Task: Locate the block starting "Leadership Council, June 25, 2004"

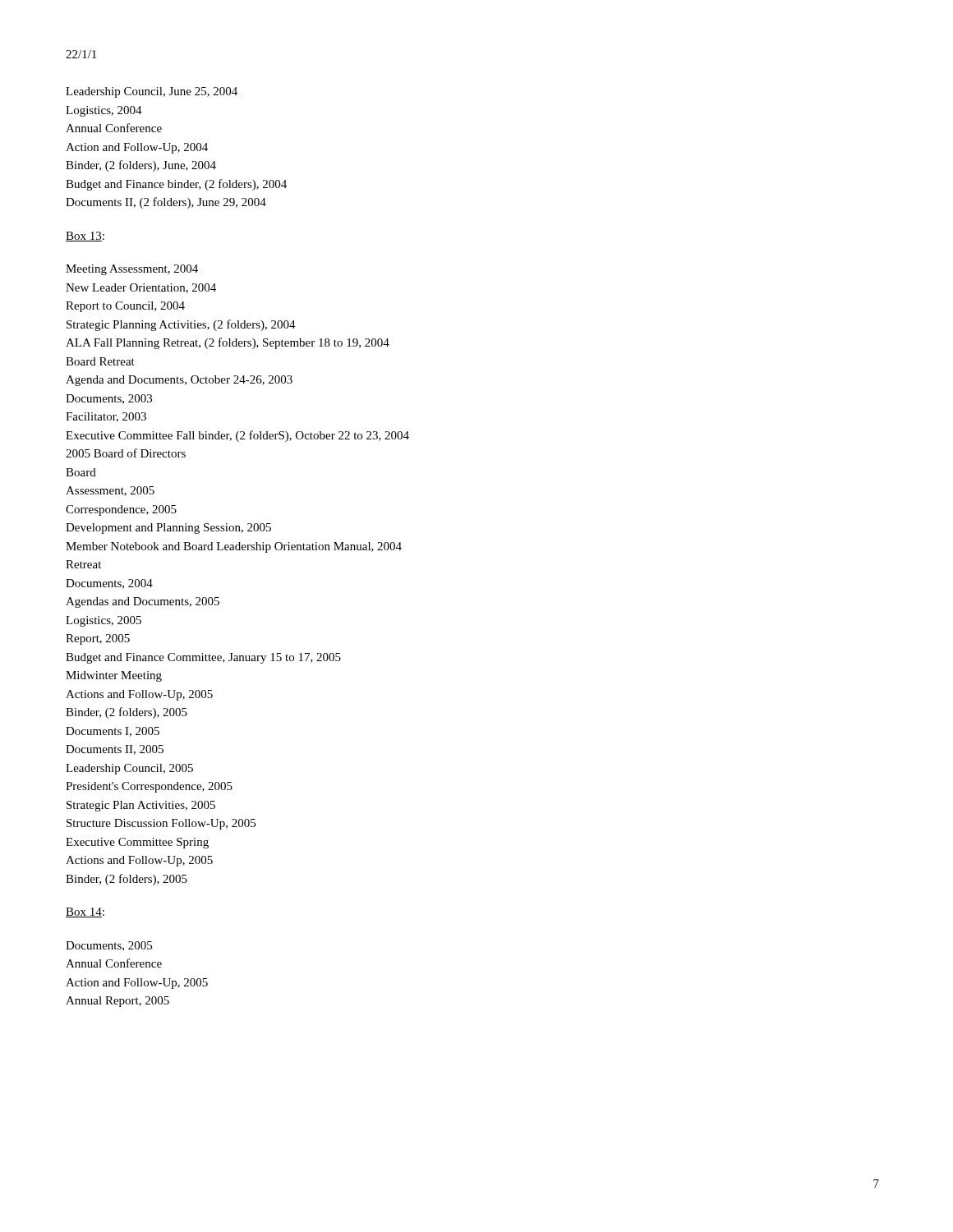Action: click(x=152, y=91)
